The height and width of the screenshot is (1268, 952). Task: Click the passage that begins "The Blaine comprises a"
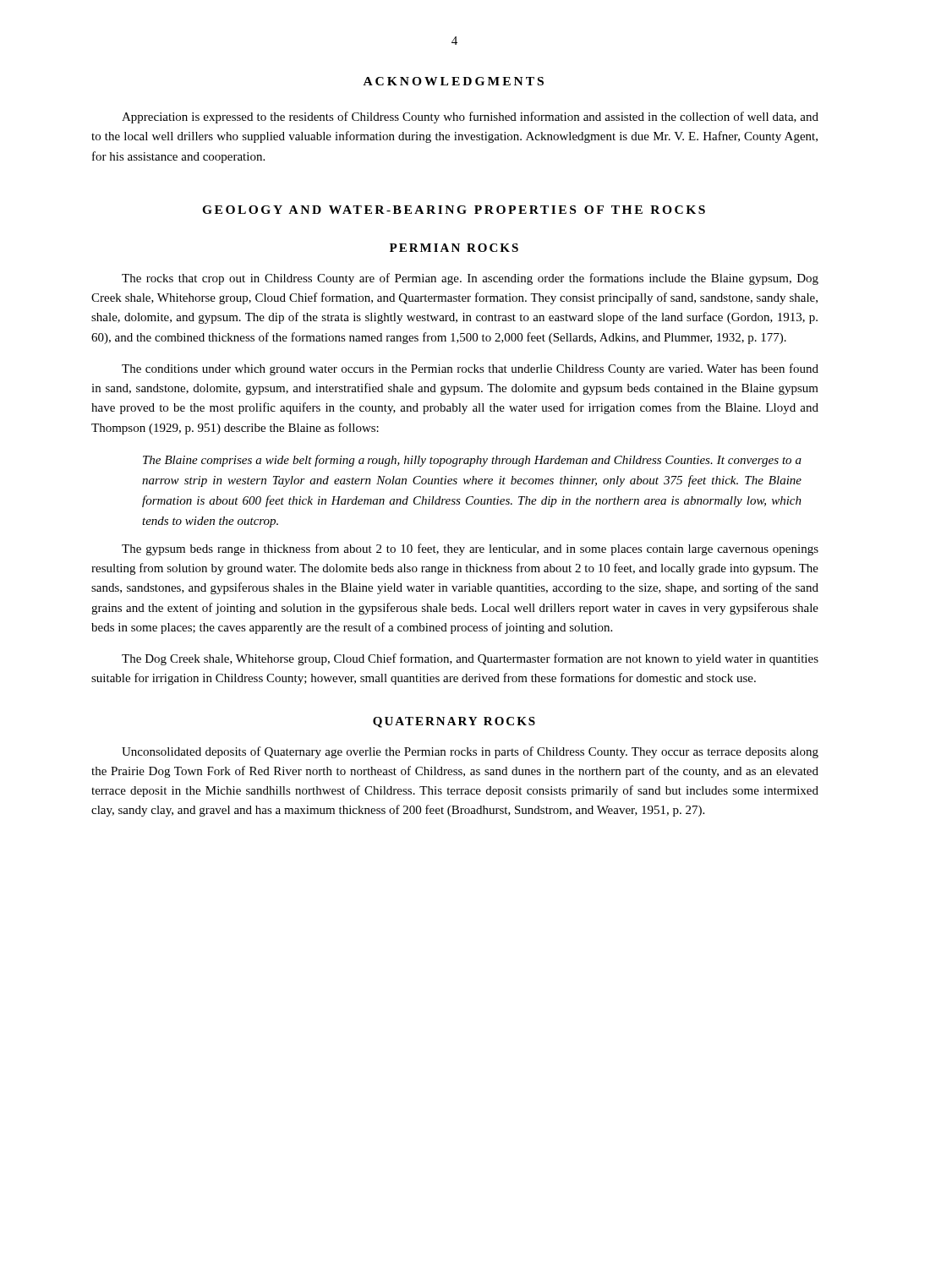coord(472,490)
